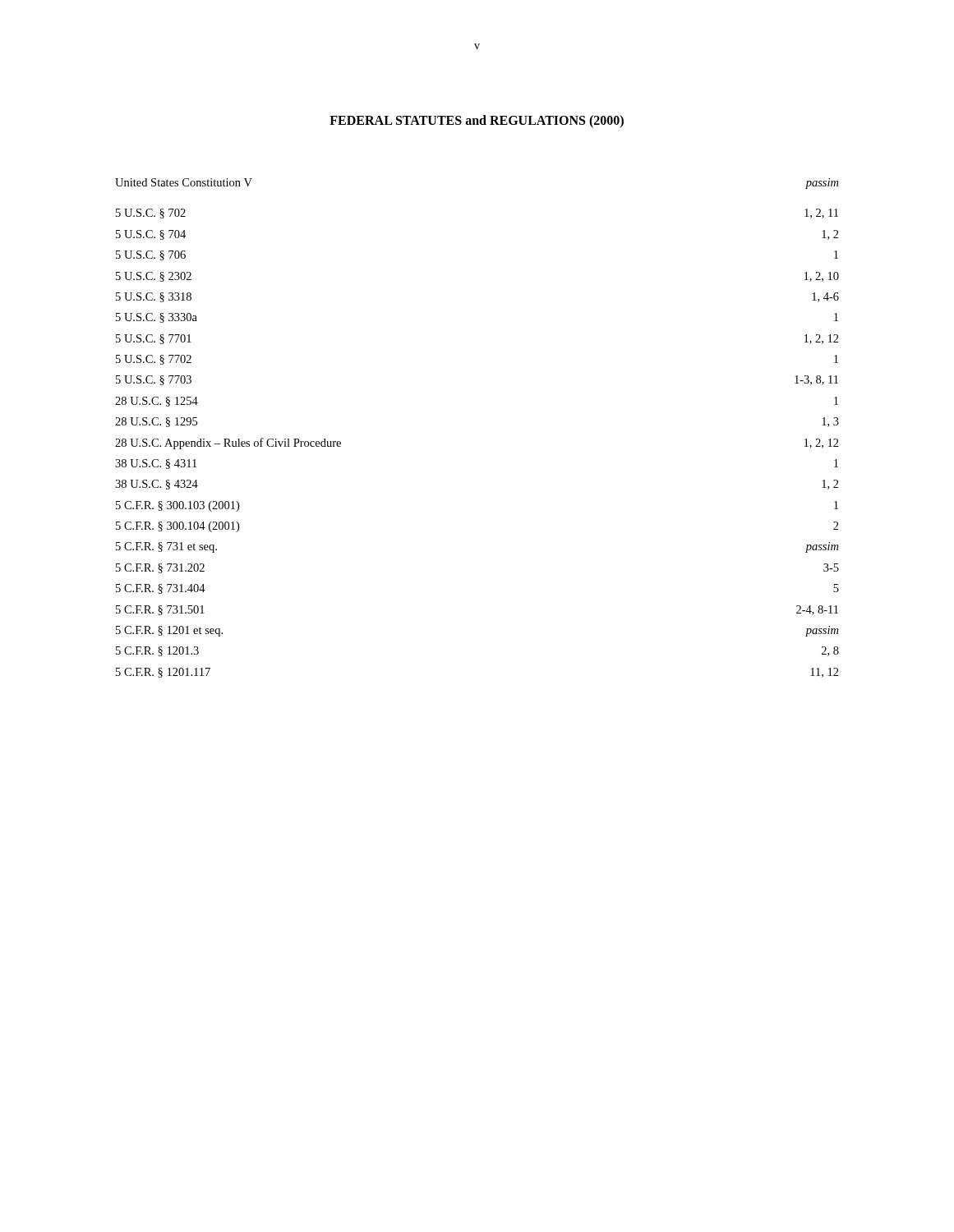
Task: Click the passage that begins "5 C.F.R. § 731.501 2-4,"
Action: coord(160,611)
